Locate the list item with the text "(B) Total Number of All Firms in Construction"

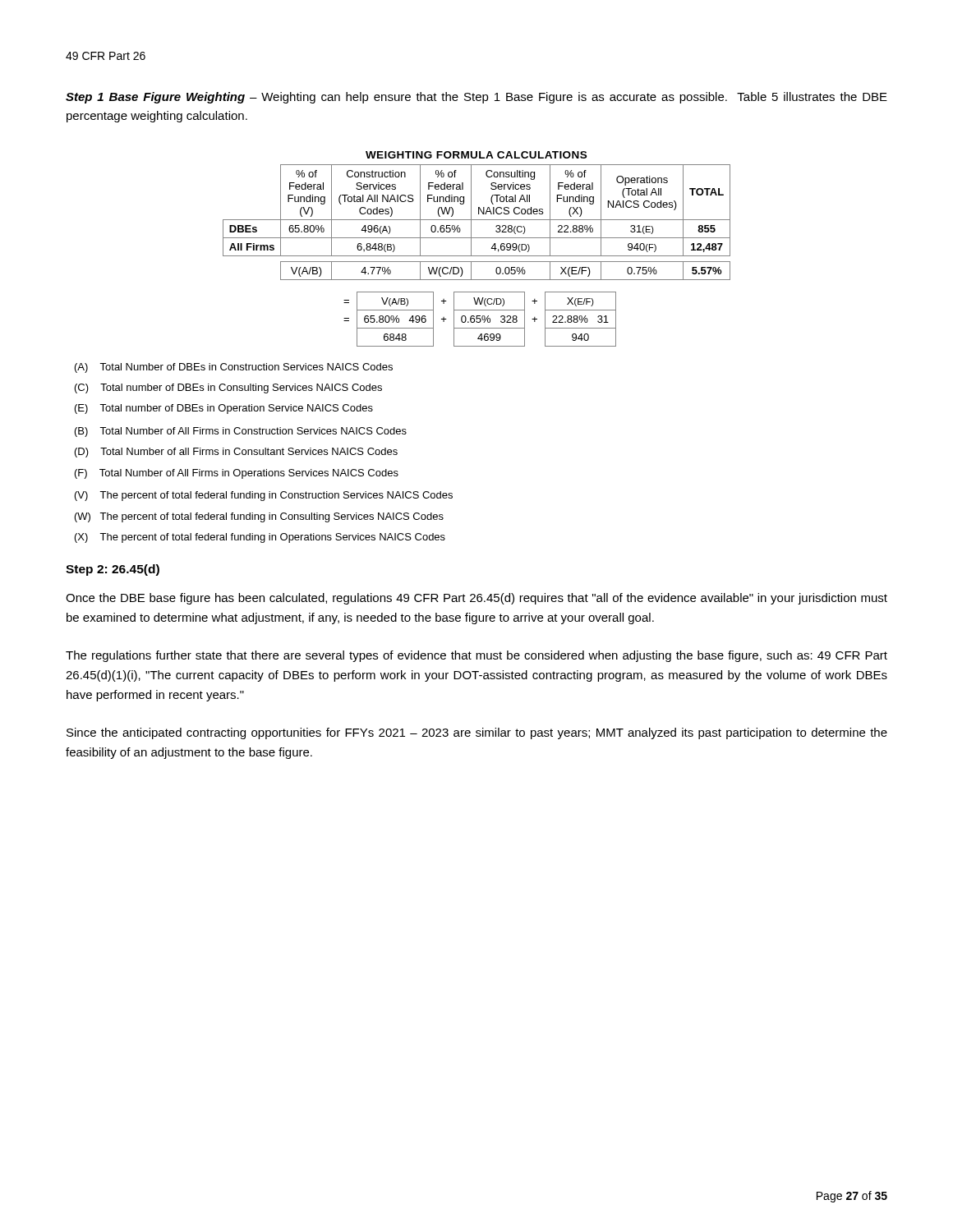point(240,431)
